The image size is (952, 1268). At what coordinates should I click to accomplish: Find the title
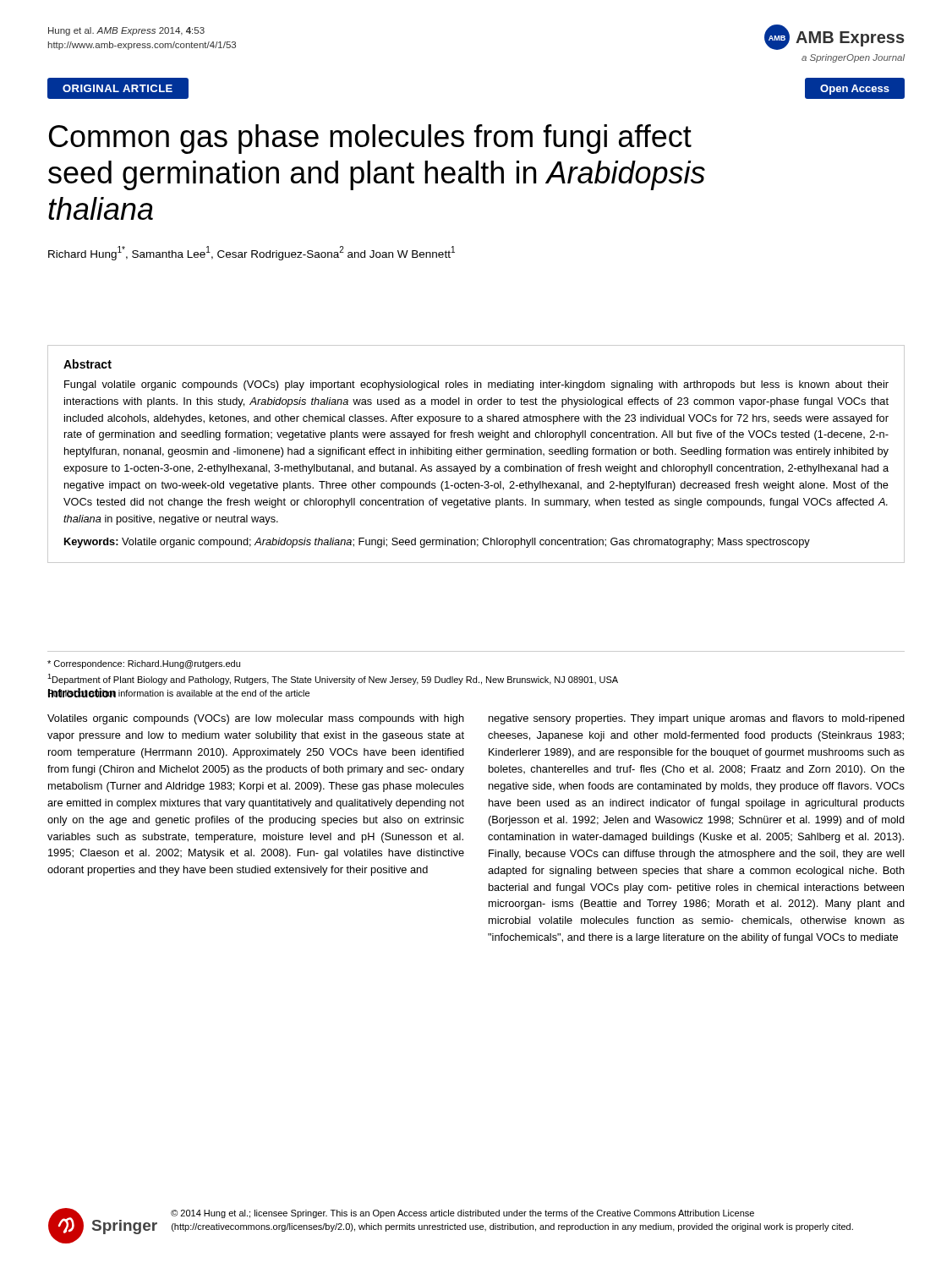376,173
